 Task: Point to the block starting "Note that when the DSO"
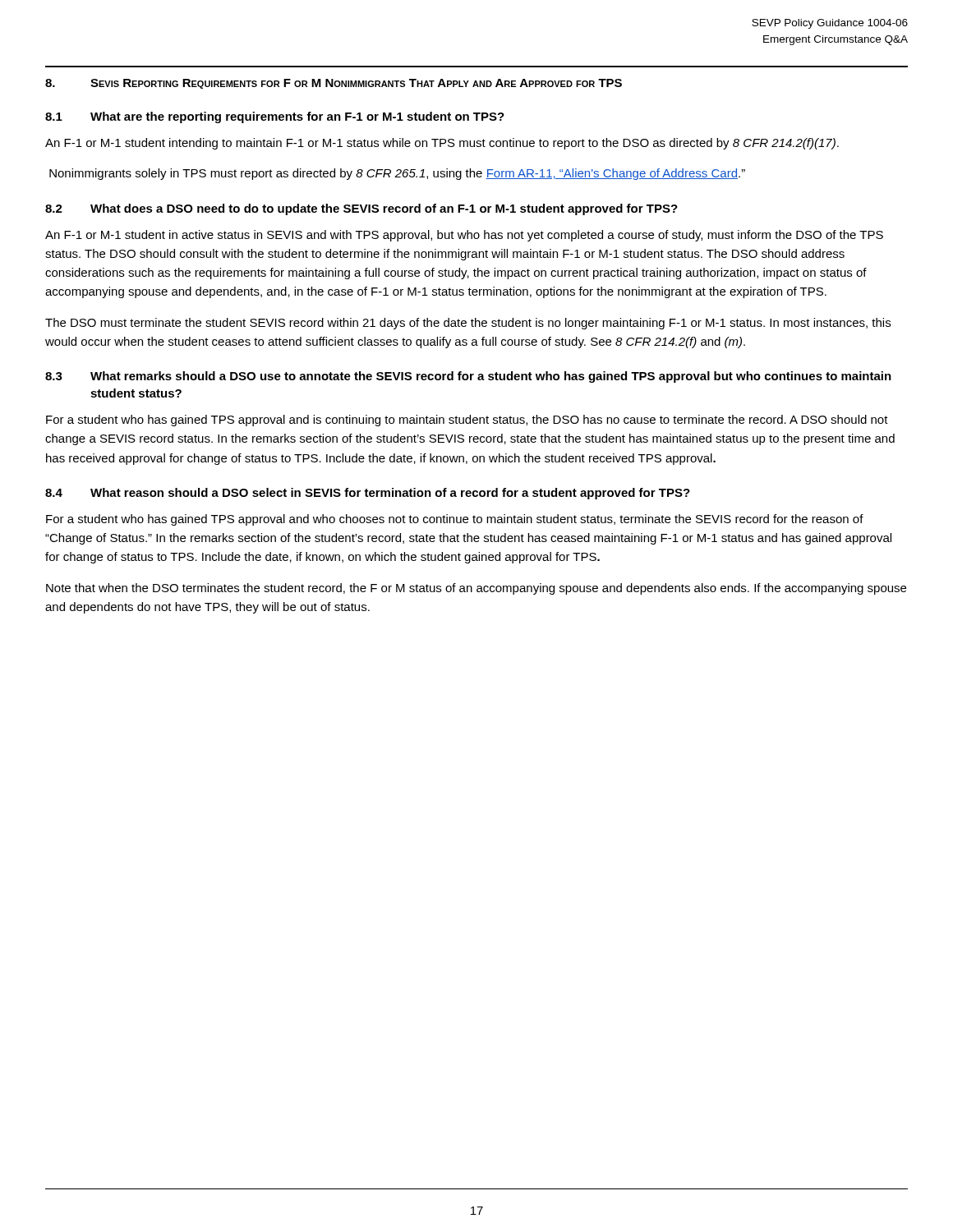pyautogui.click(x=476, y=597)
